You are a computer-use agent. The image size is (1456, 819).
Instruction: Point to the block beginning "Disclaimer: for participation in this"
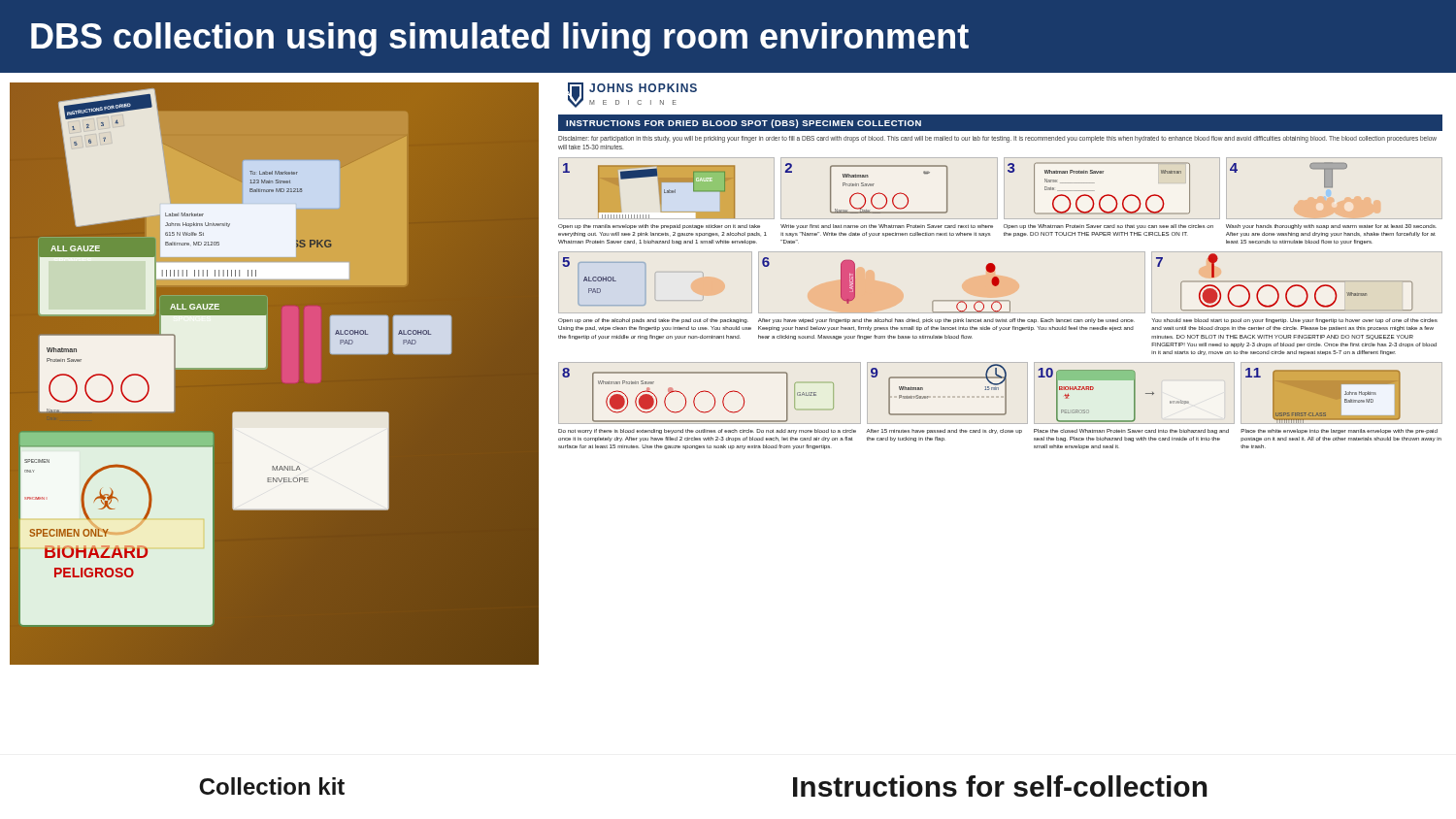tap(997, 143)
